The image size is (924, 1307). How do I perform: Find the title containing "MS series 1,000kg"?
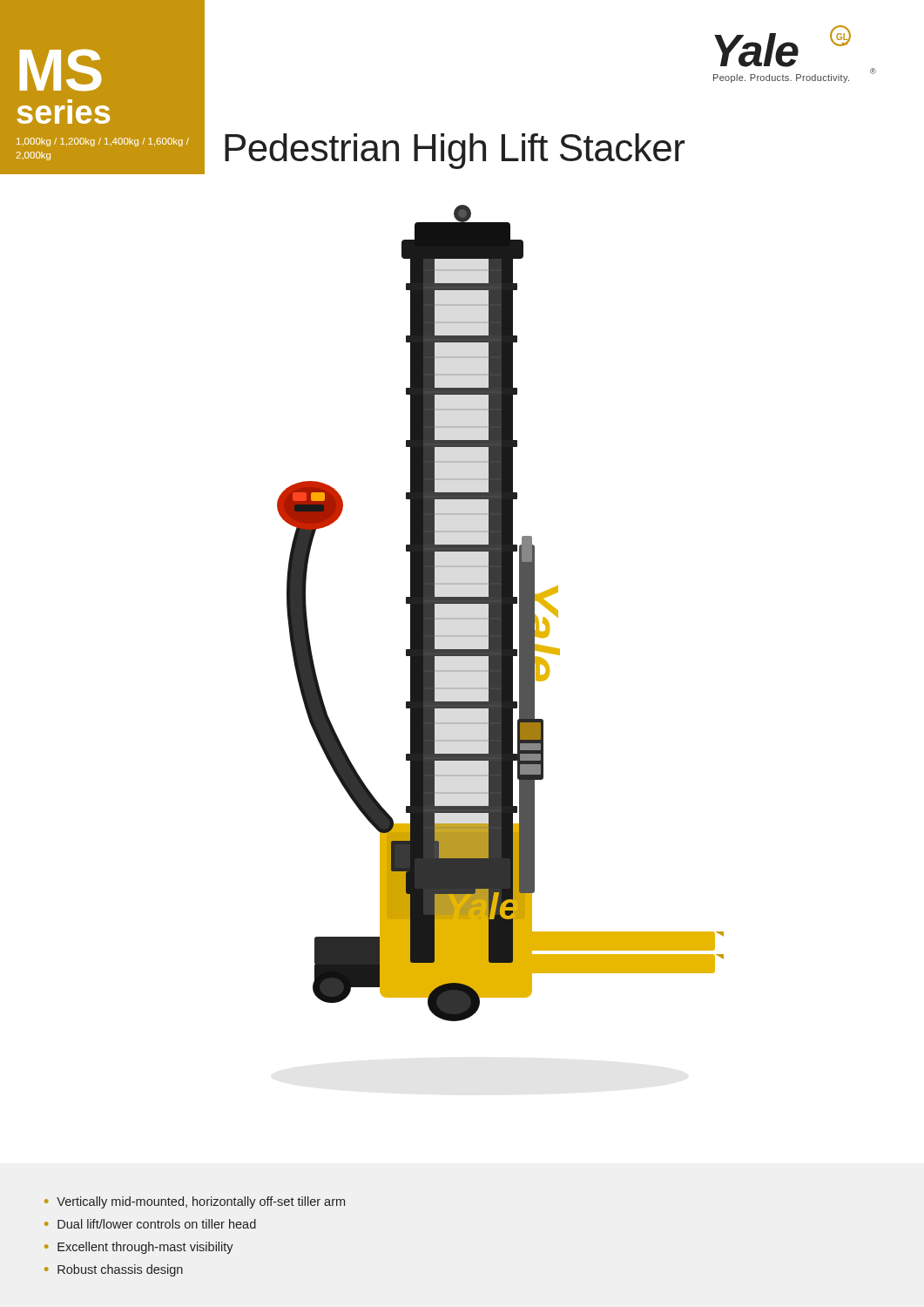pos(102,99)
